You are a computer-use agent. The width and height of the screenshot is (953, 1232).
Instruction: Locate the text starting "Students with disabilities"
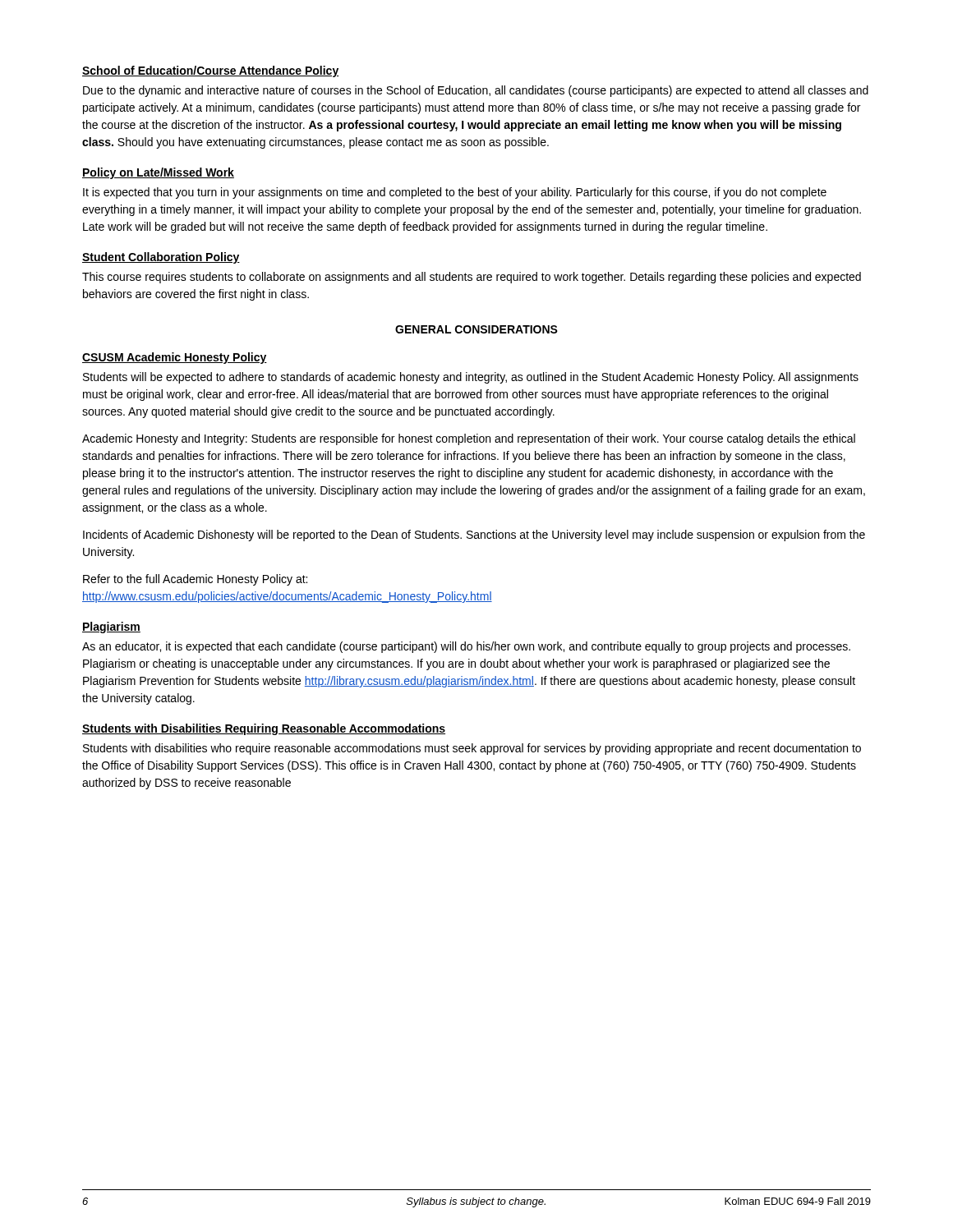point(472,766)
